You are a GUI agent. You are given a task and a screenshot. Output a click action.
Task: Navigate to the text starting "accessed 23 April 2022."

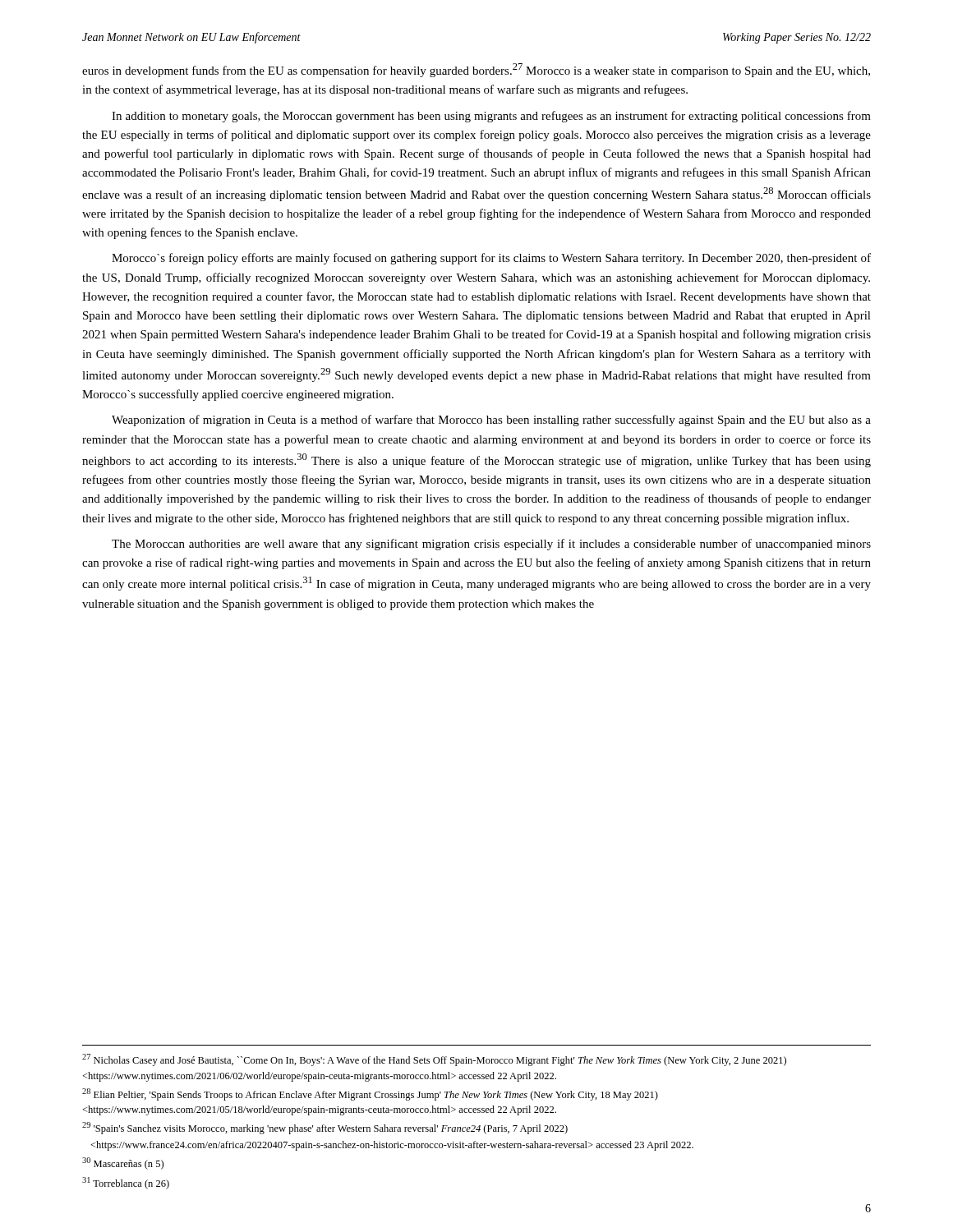392,1145
